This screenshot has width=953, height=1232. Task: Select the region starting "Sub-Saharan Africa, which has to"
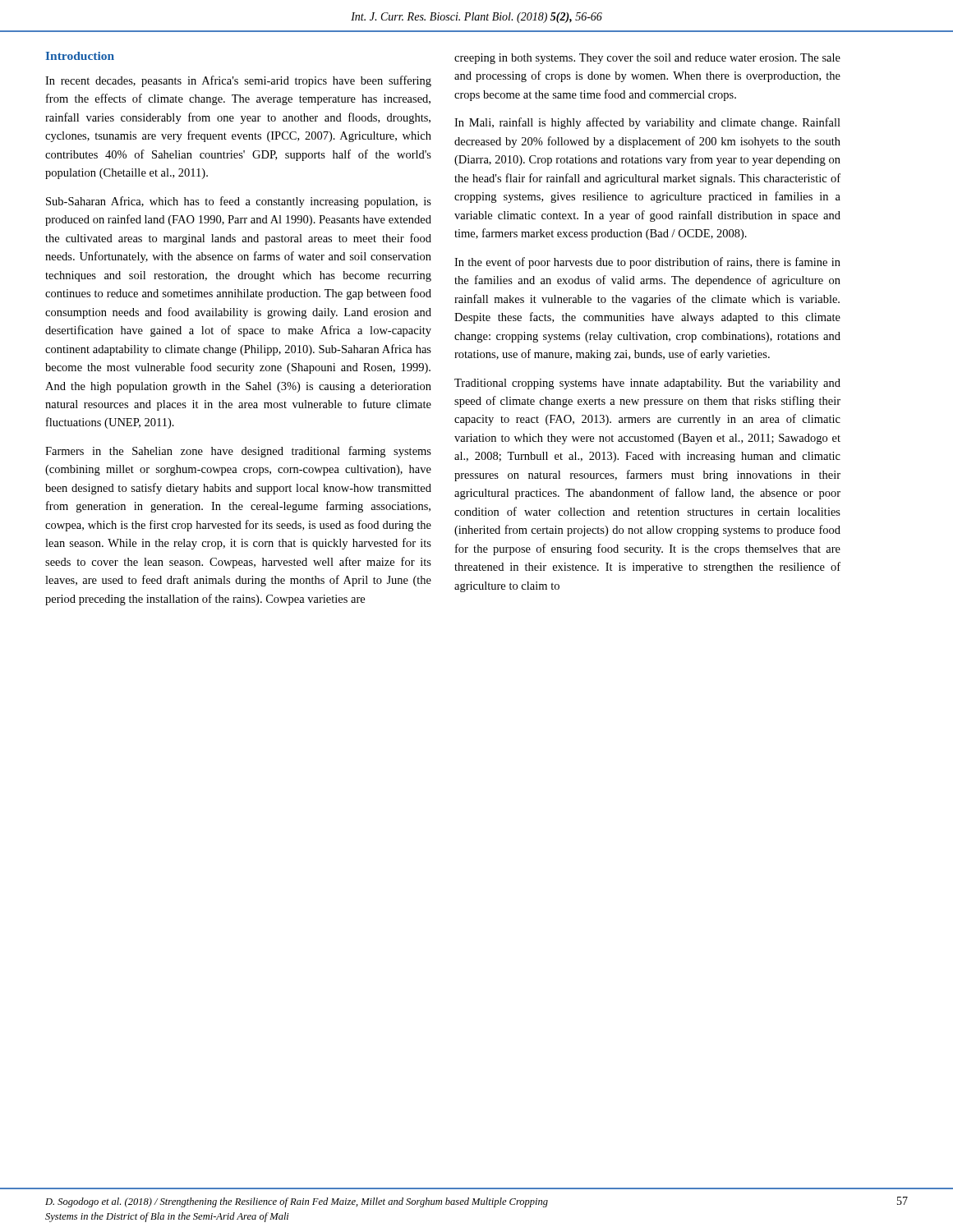(x=238, y=312)
